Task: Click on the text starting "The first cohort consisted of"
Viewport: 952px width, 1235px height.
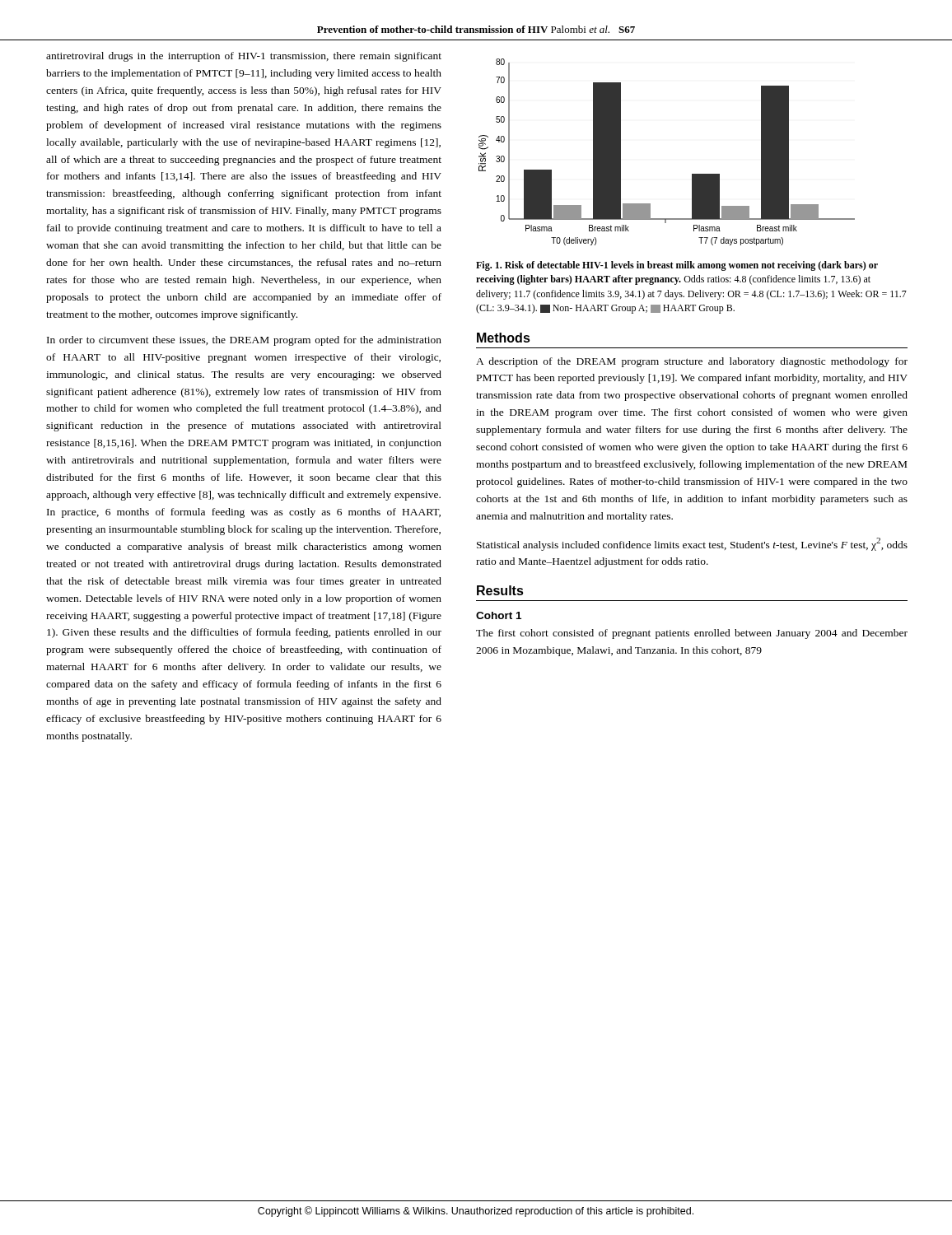Action: 692,642
